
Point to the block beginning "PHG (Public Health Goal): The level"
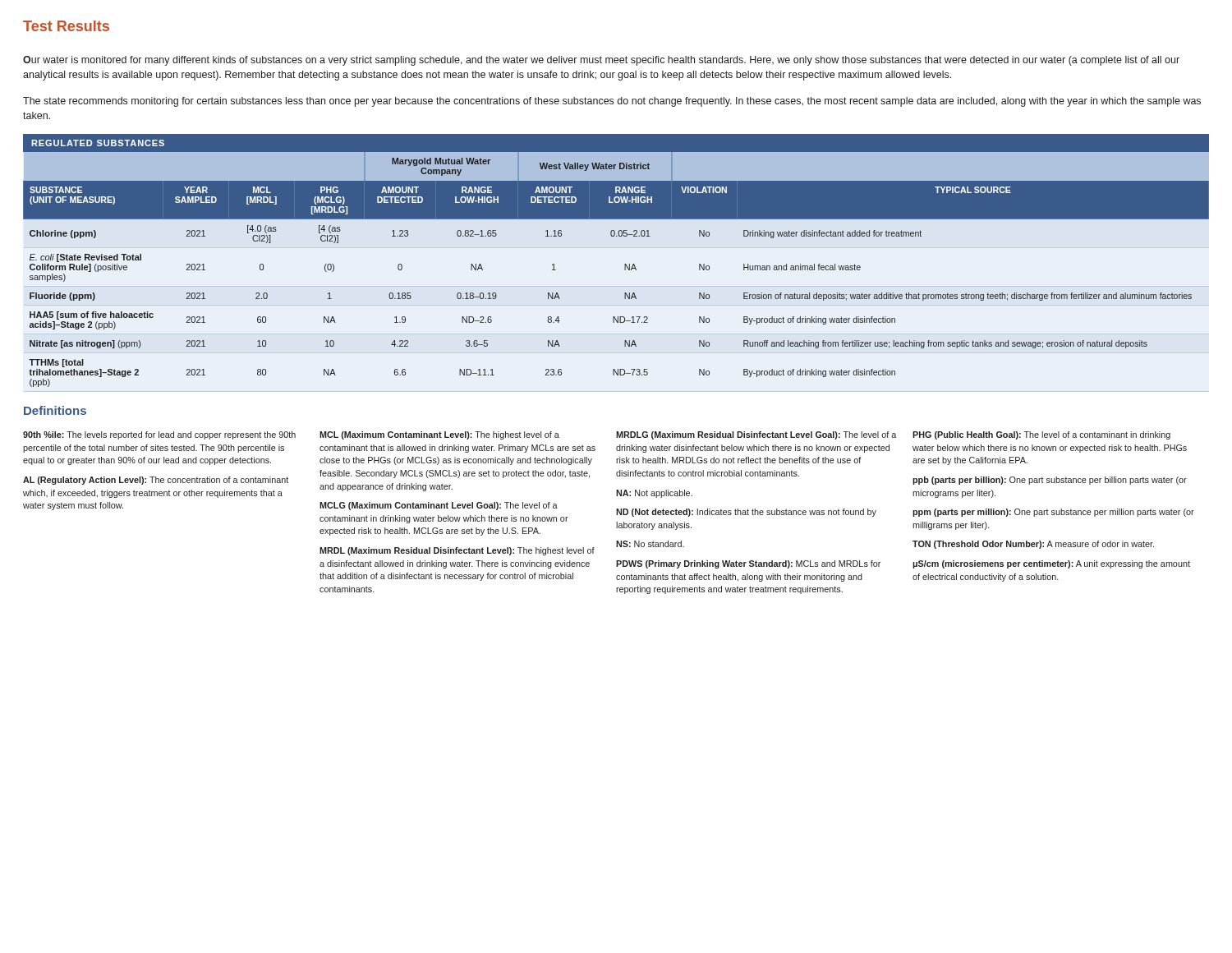(1053, 448)
